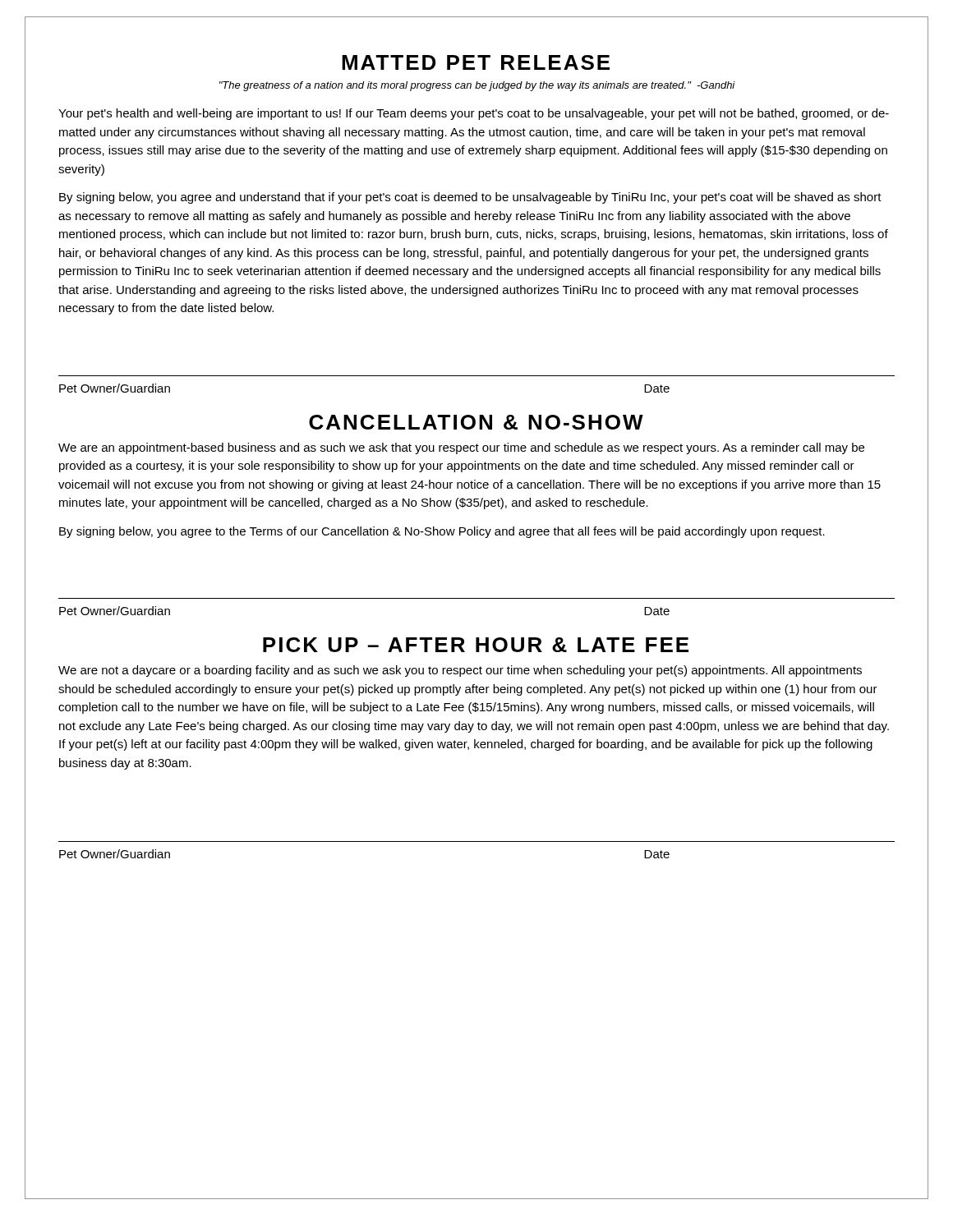Screen dimensions: 1232x953
Task: Locate the text block containing ""The greatness of a"
Action: coord(476,85)
